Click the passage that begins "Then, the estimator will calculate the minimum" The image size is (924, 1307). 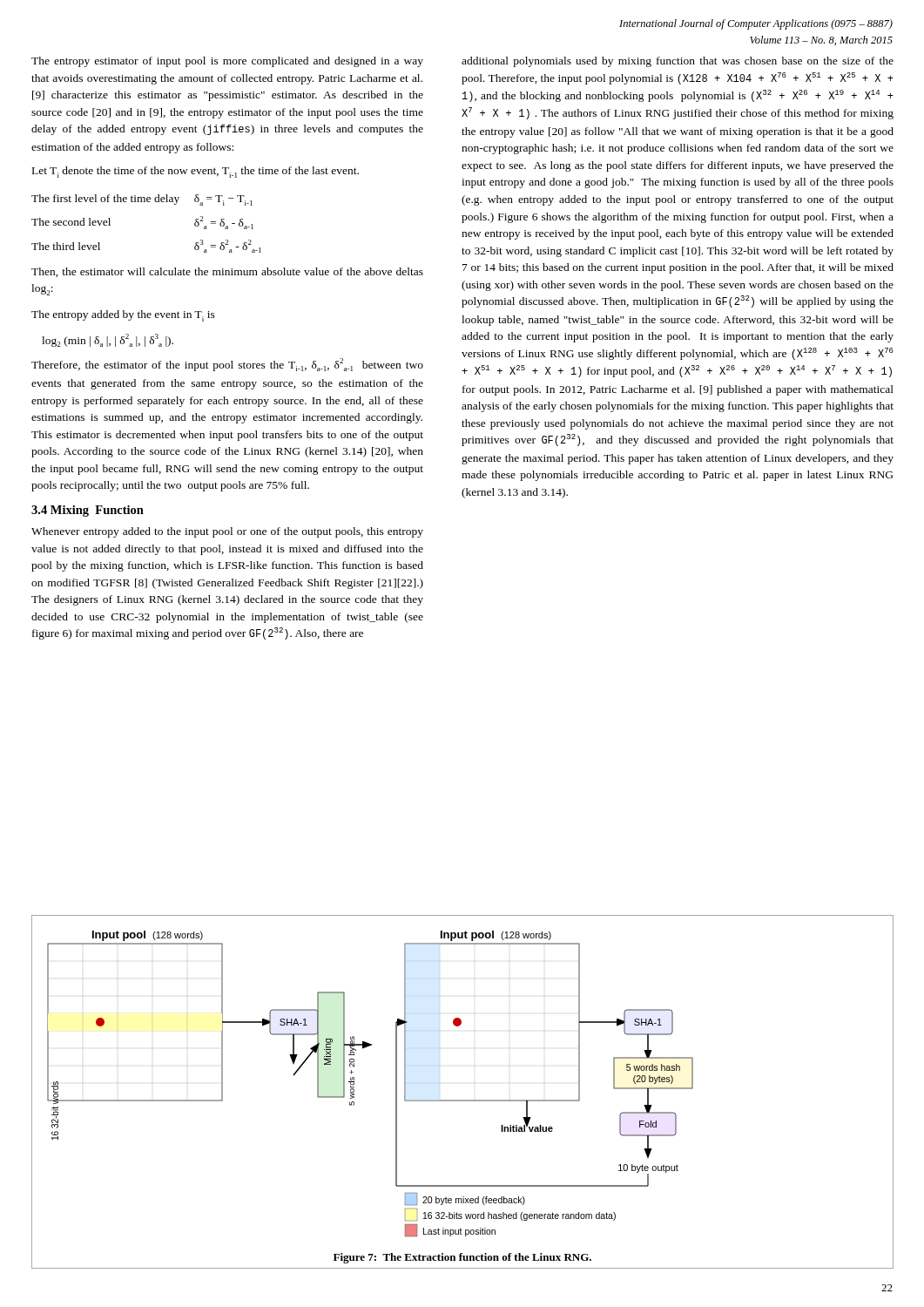point(227,281)
